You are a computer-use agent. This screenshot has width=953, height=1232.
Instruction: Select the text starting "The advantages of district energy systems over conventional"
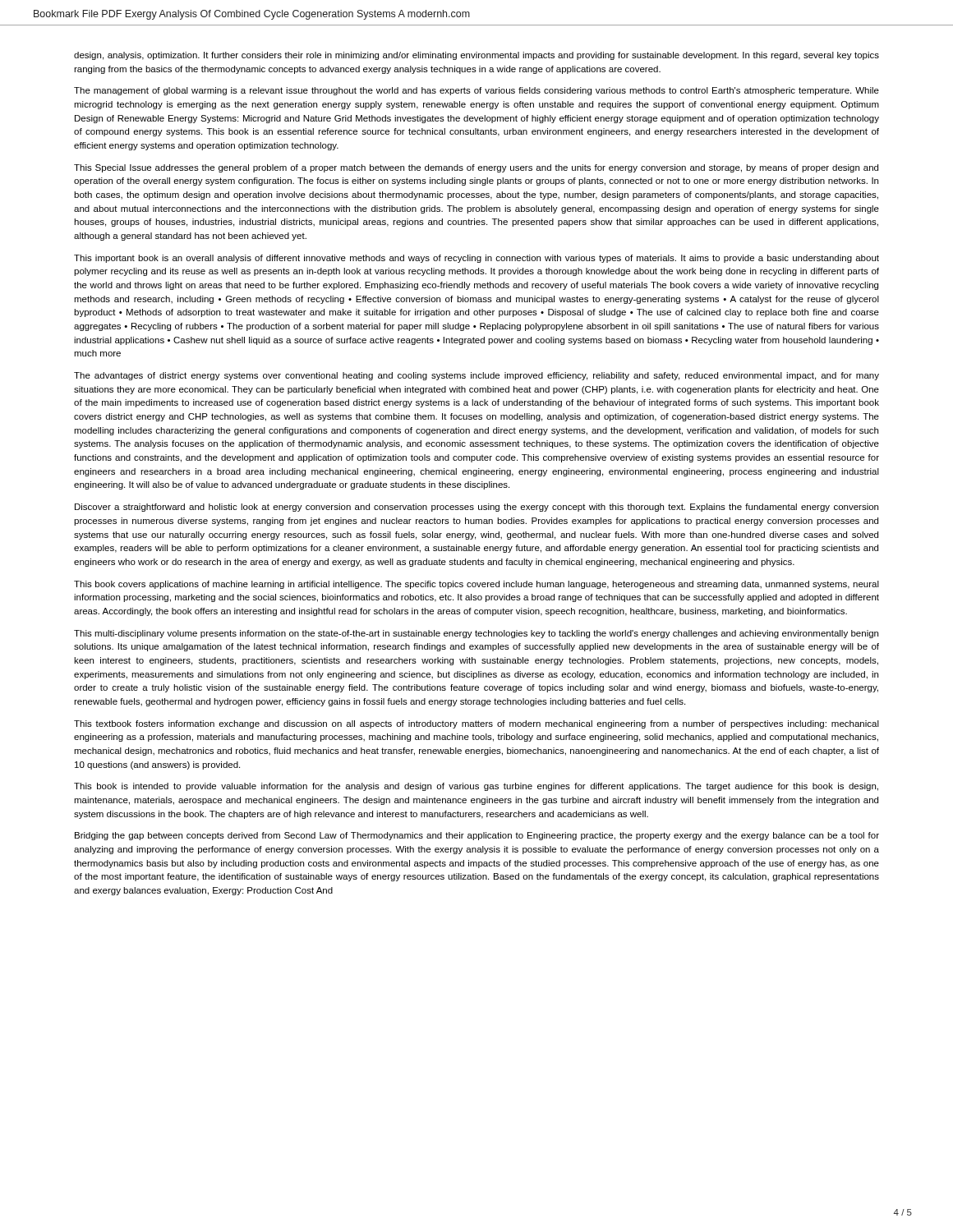click(476, 430)
